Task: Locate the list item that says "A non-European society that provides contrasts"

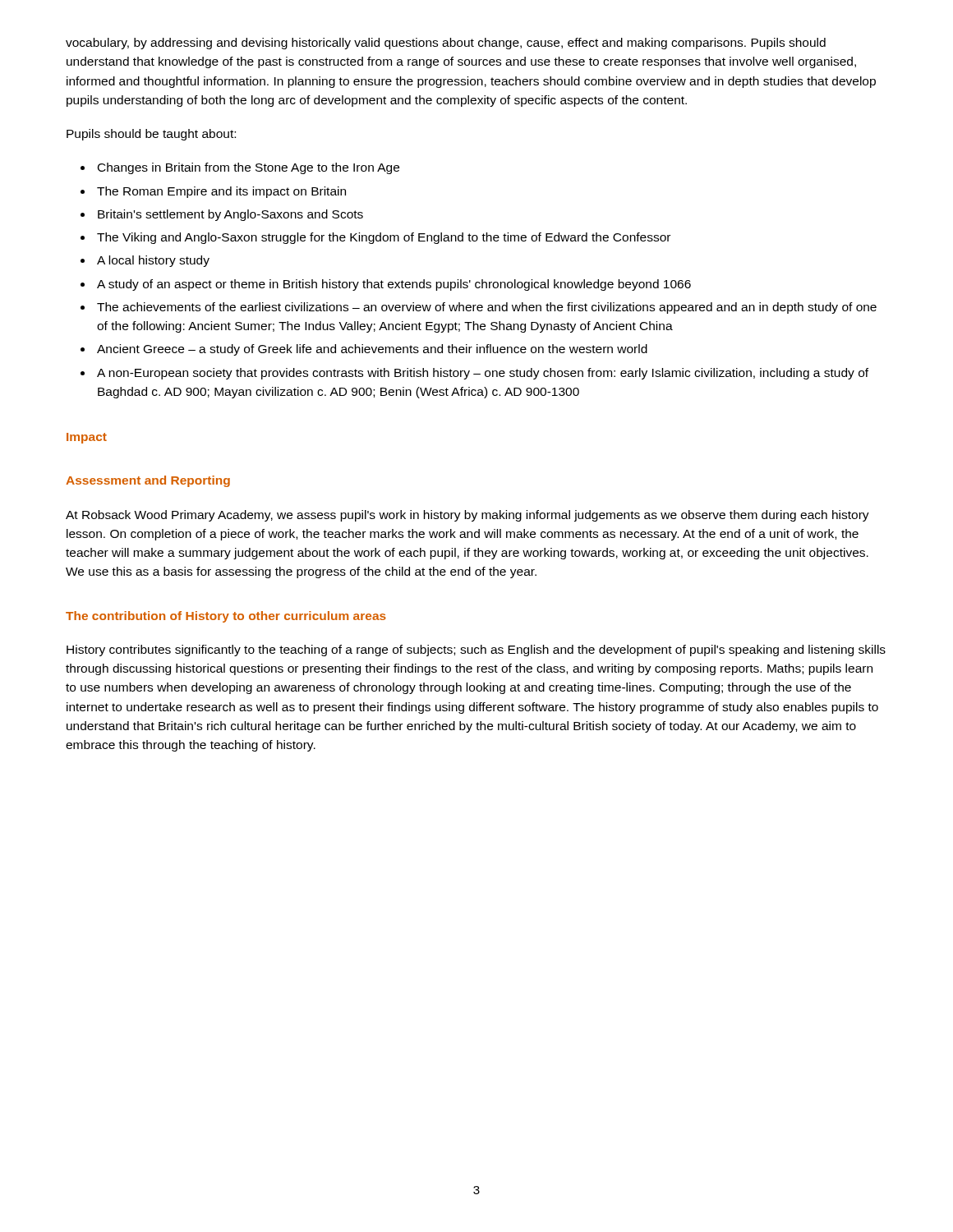Action: point(483,382)
